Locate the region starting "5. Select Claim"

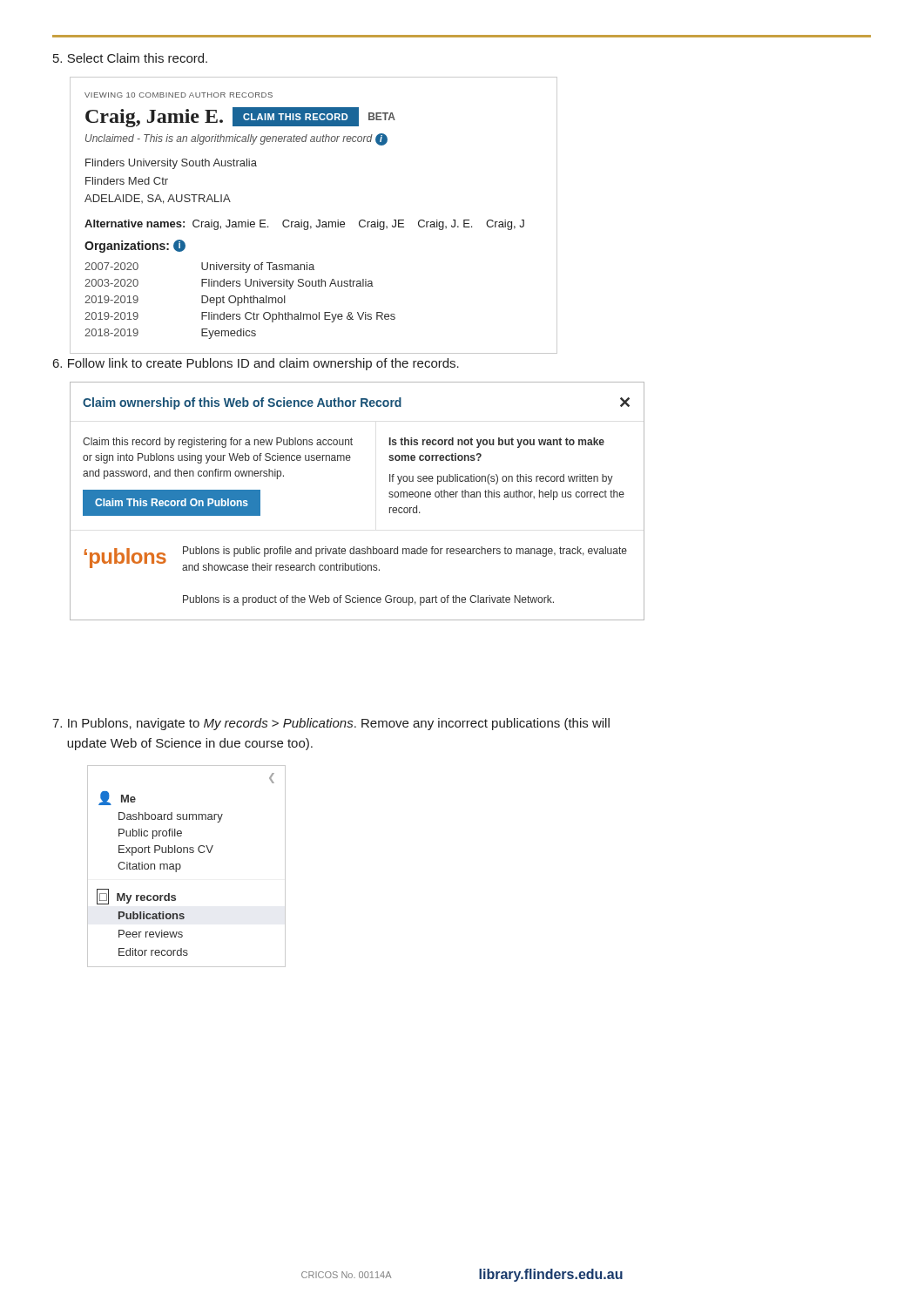tap(130, 58)
